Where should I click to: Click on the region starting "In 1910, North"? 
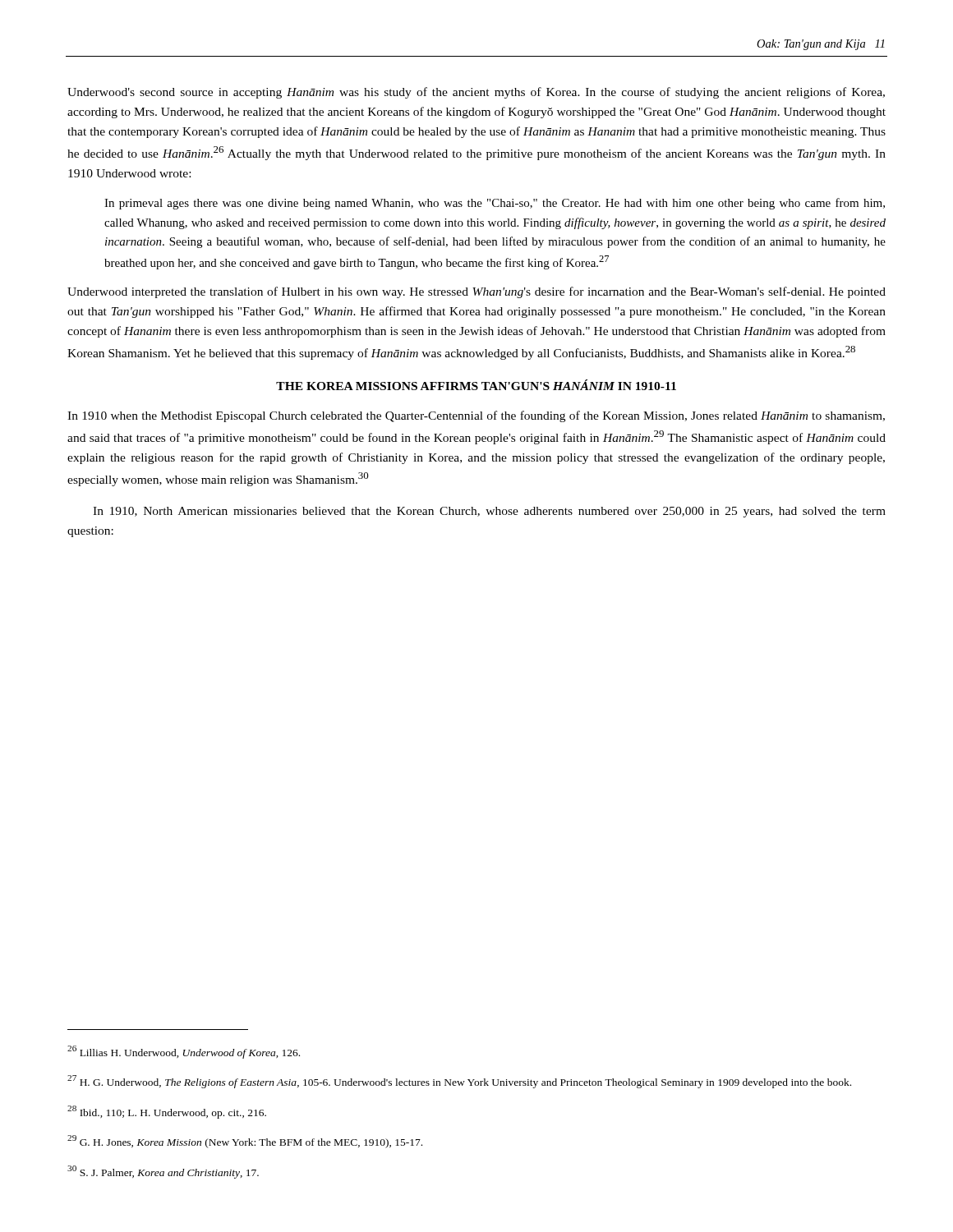[476, 520]
